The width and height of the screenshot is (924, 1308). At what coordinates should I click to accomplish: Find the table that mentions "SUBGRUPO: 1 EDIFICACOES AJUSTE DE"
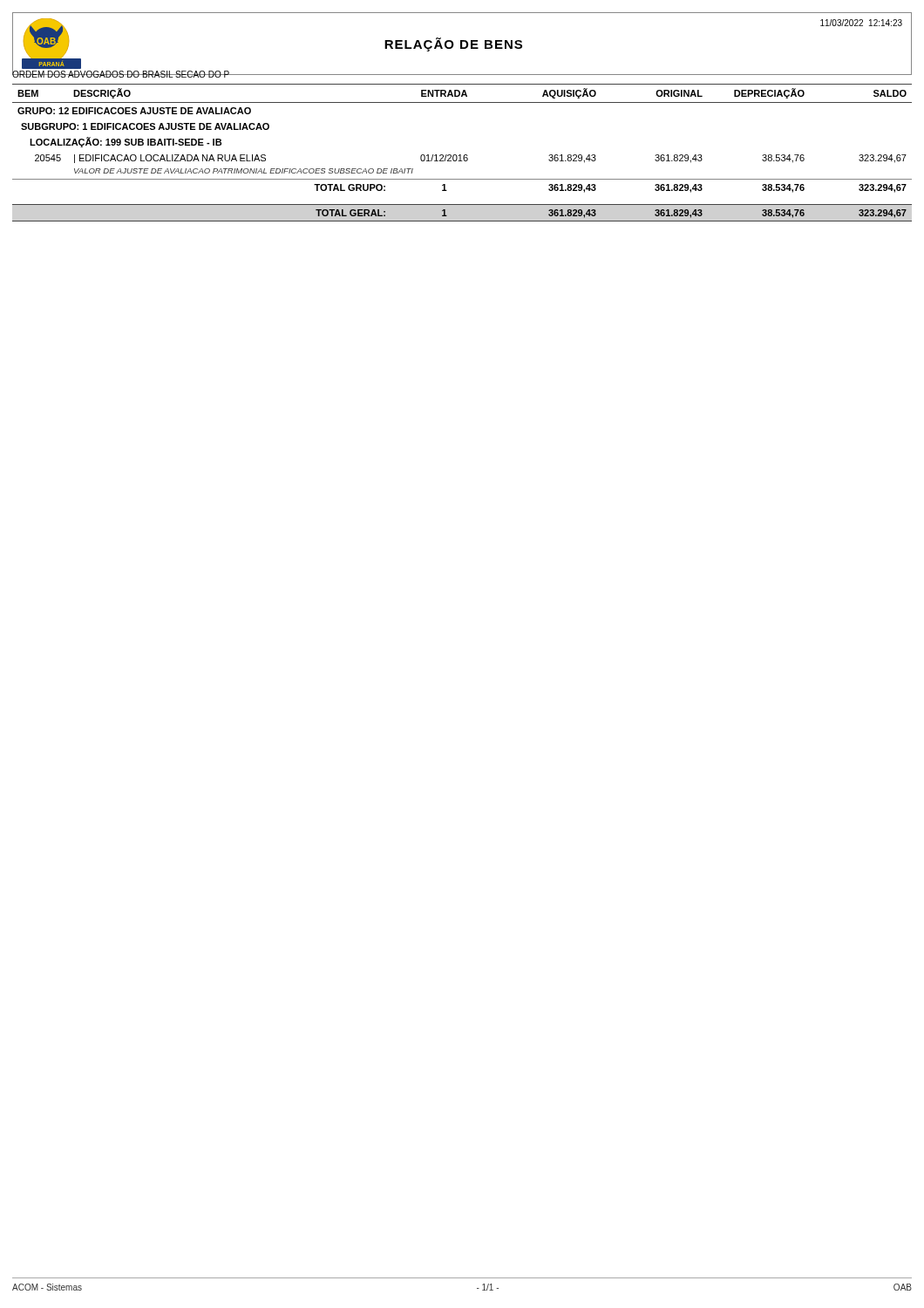click(462, 153)
